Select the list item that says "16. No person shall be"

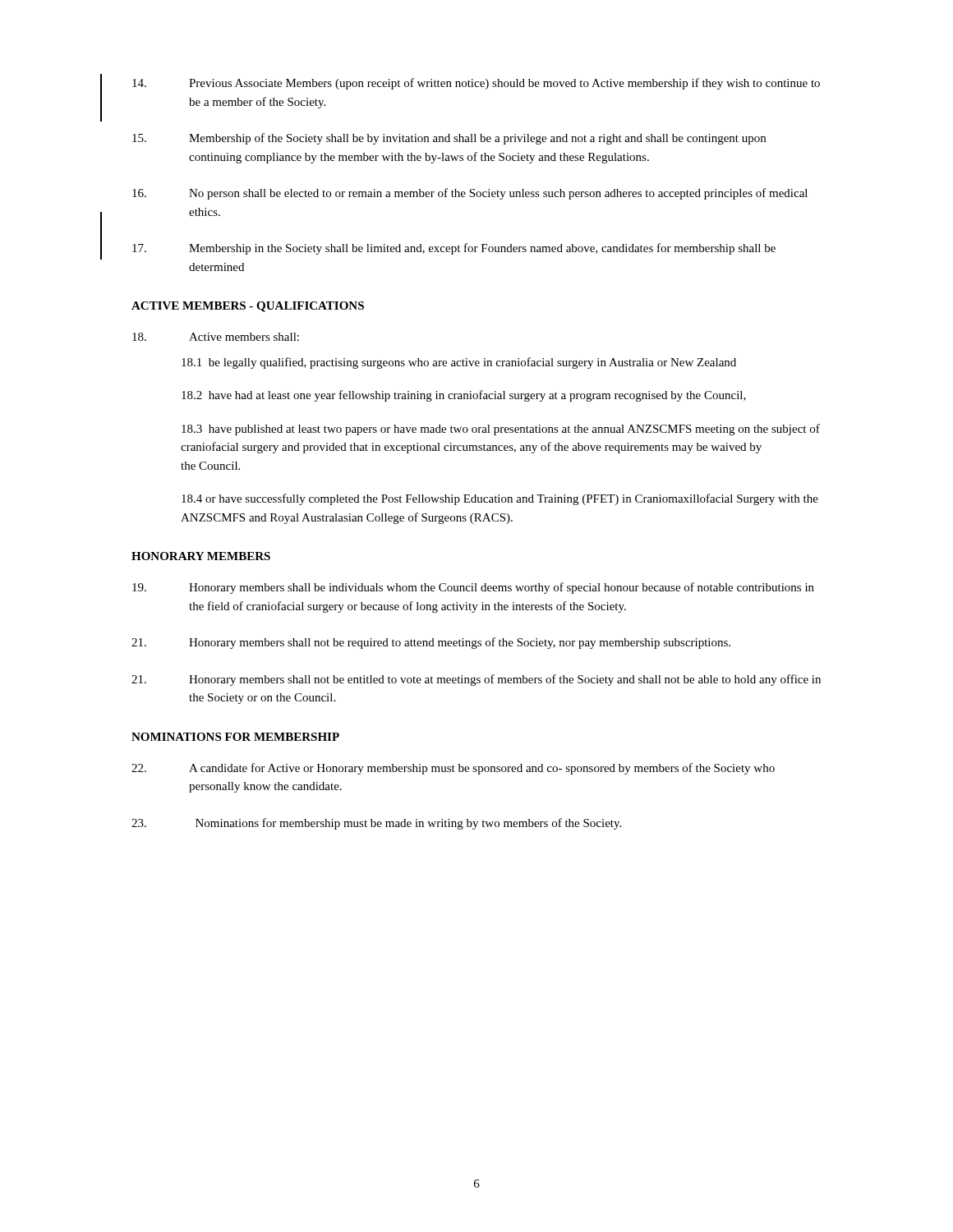476,202
